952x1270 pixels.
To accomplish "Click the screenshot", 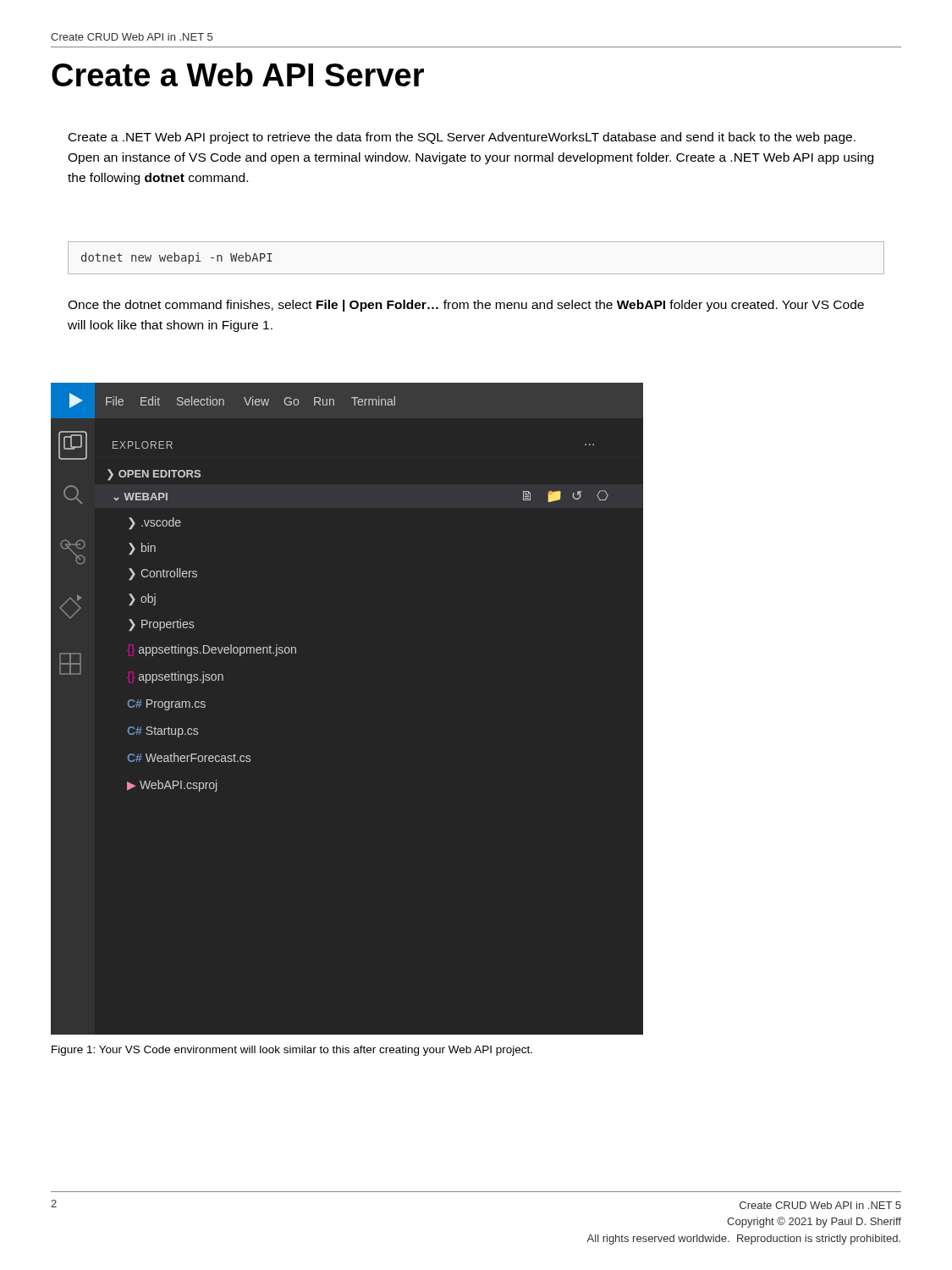I will click(x=347, y=710).
